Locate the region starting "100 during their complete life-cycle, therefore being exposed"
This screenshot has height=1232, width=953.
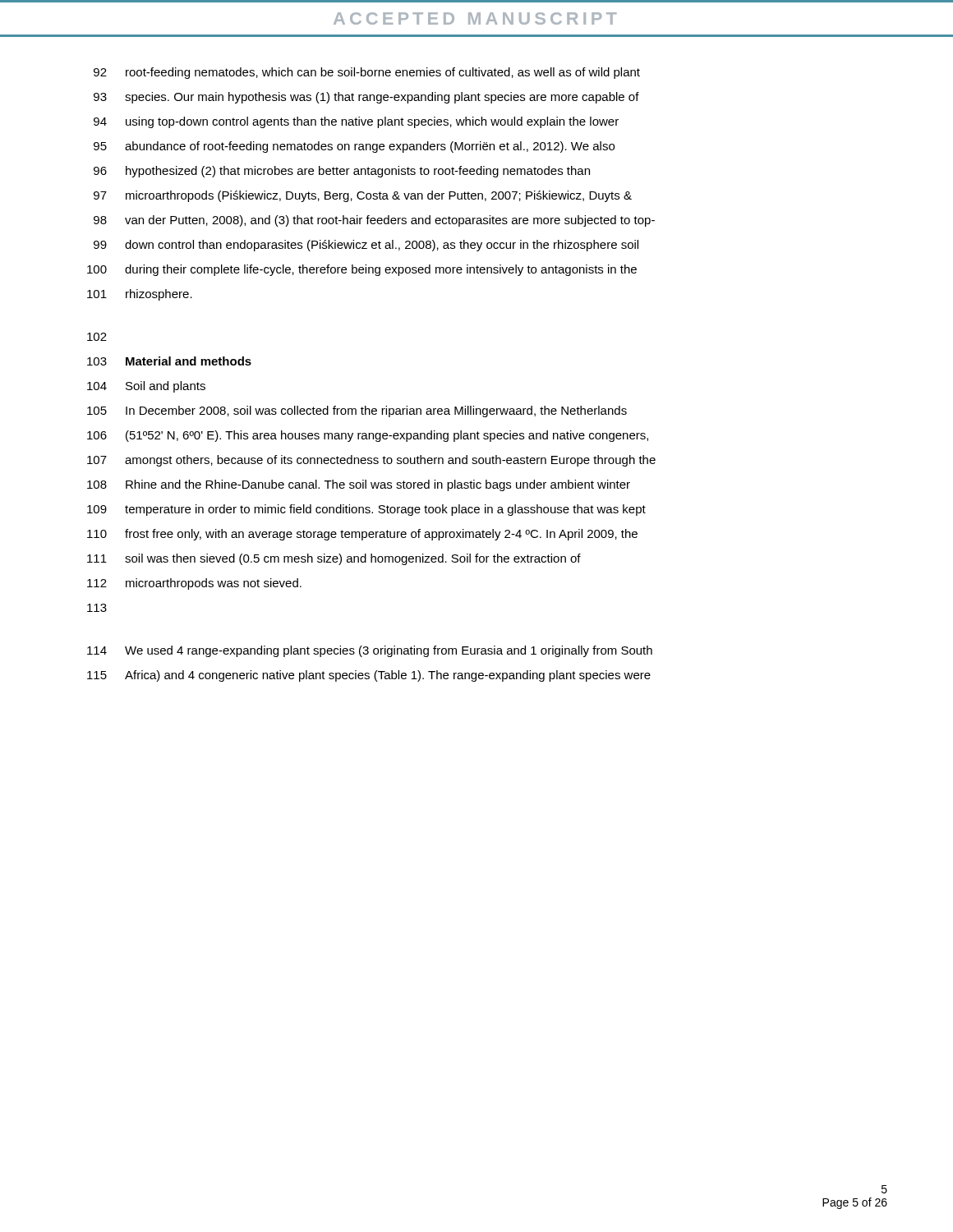click(476, 269)
